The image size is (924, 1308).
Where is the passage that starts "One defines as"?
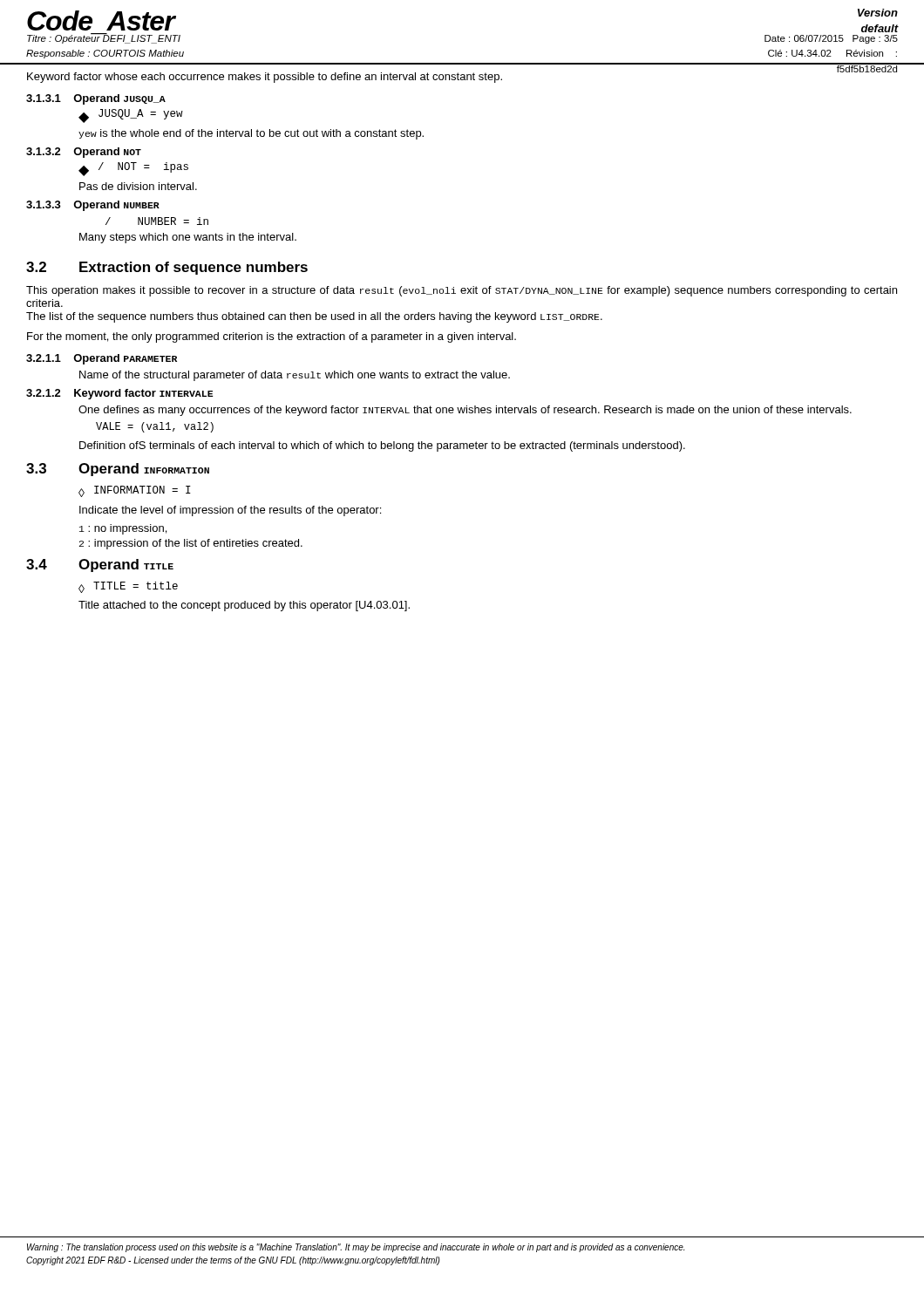[x=465, y=410]
